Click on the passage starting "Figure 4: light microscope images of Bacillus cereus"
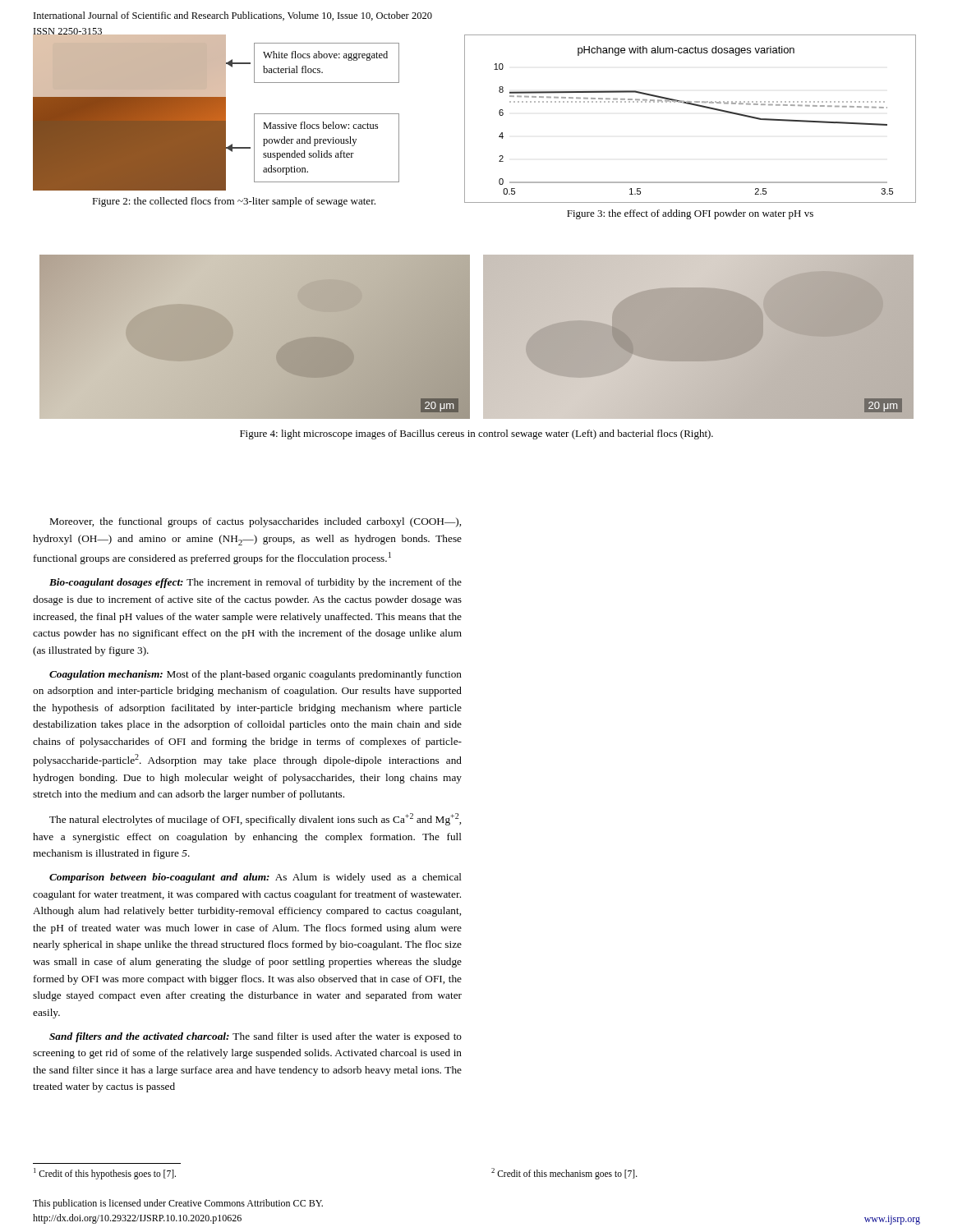 point(476,433)
